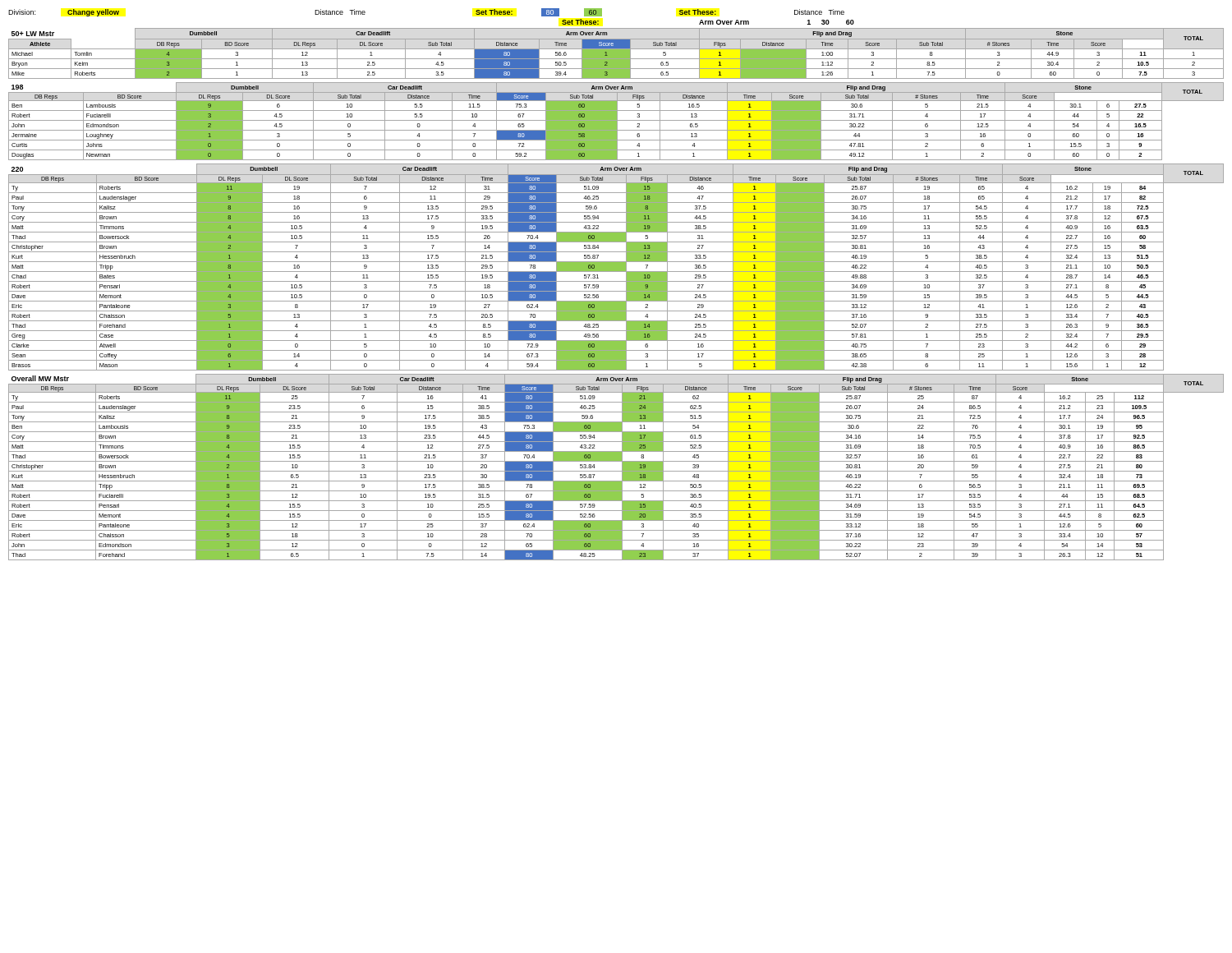Find the passage starting "Set These: Arm Over Arm"

(706, 22)
